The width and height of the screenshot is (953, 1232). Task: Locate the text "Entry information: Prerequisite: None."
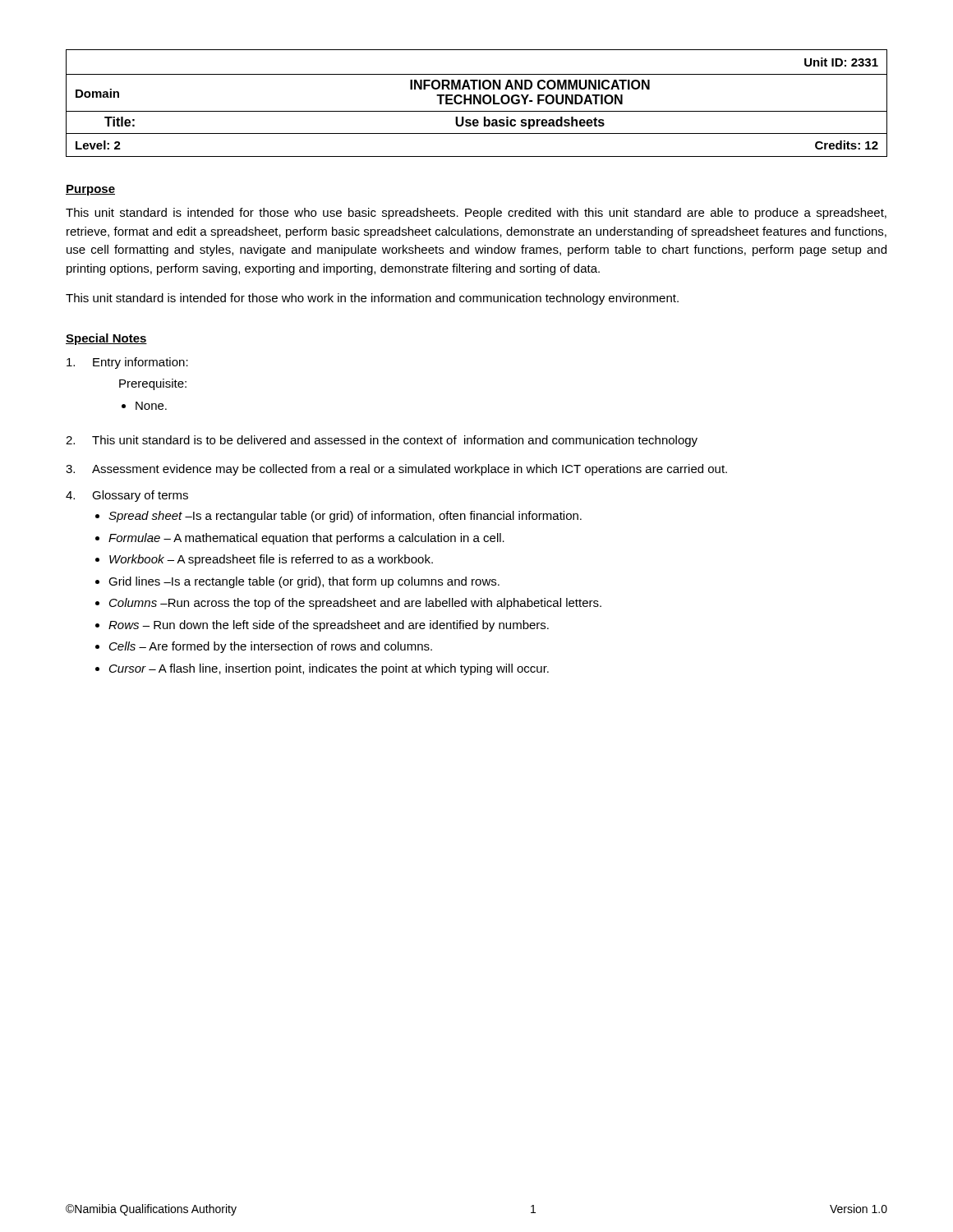[127, 363]
